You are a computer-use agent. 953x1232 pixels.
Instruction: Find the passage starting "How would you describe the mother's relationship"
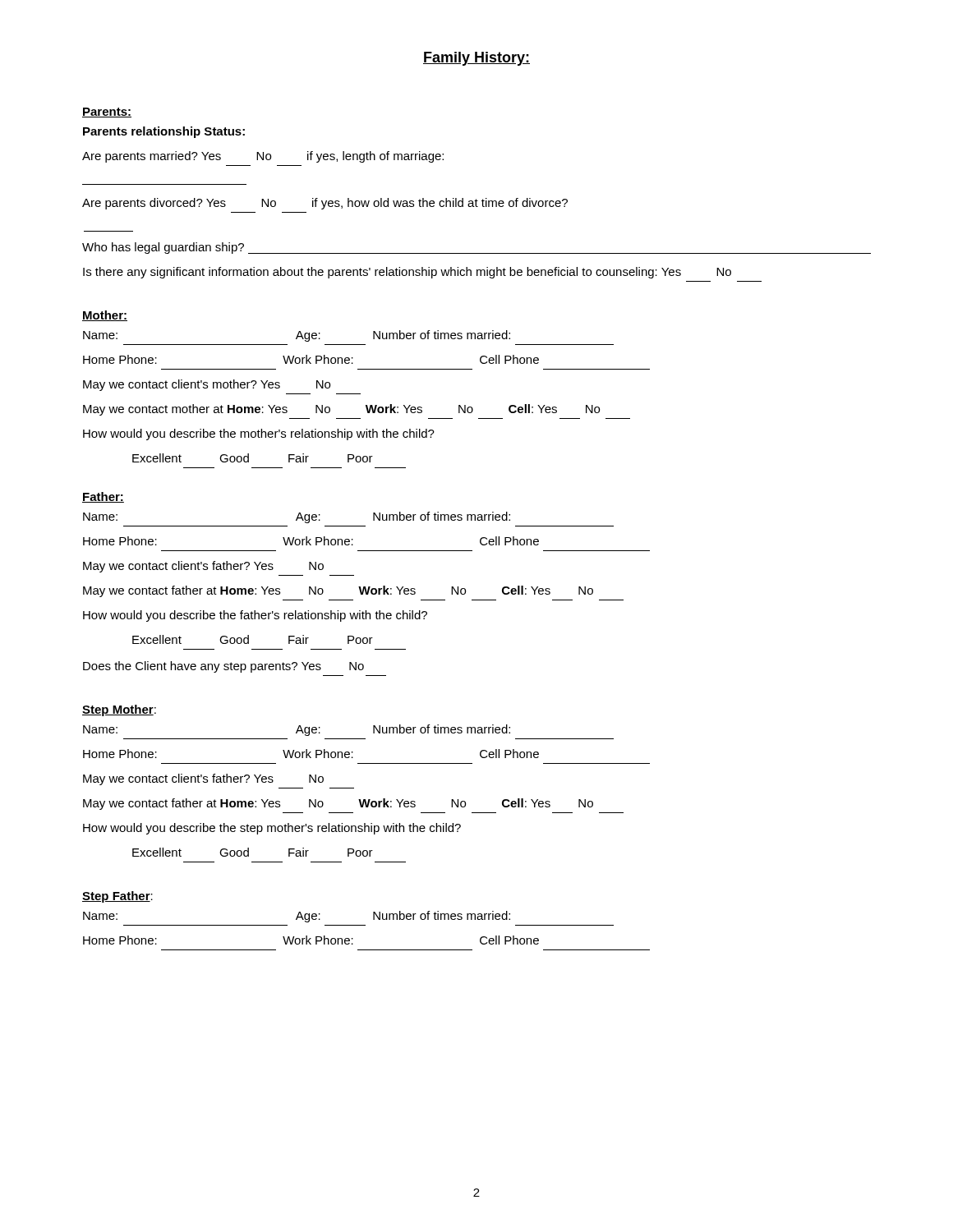coord(258,433)
